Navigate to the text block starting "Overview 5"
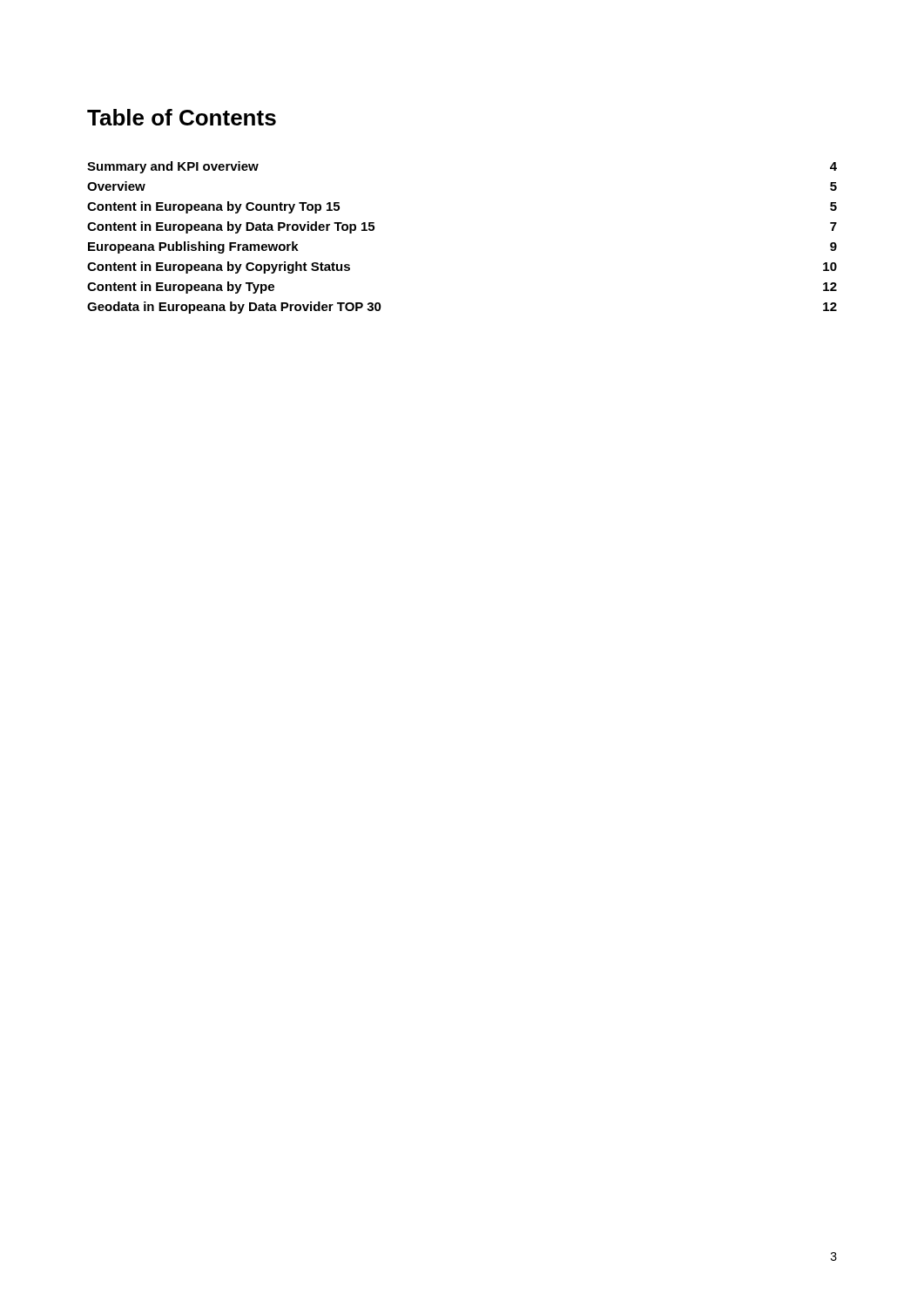The height and width of the screenshot is (1307, 924). [x=120, y=186]
